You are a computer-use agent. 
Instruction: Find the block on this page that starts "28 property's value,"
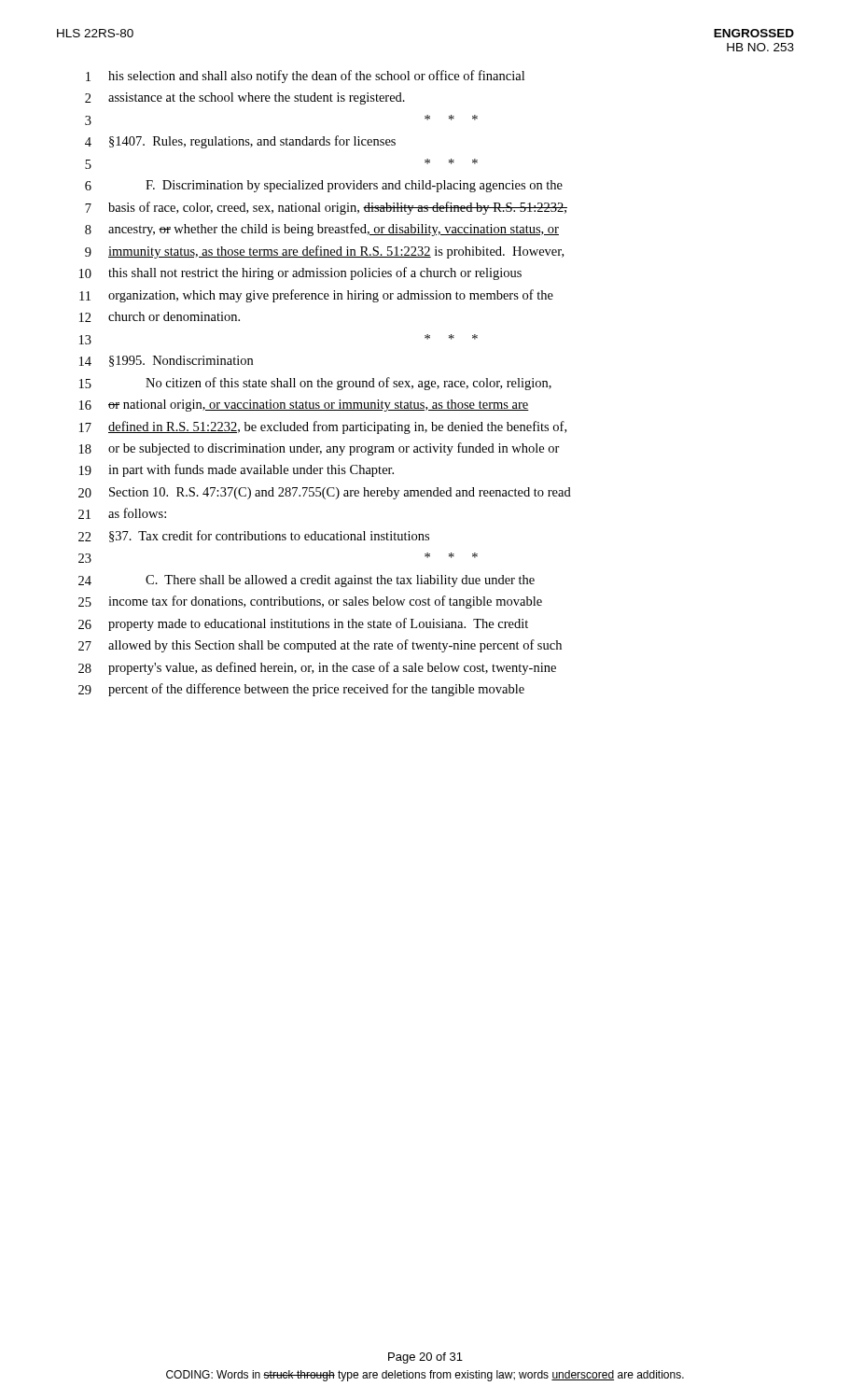(425, 668)
